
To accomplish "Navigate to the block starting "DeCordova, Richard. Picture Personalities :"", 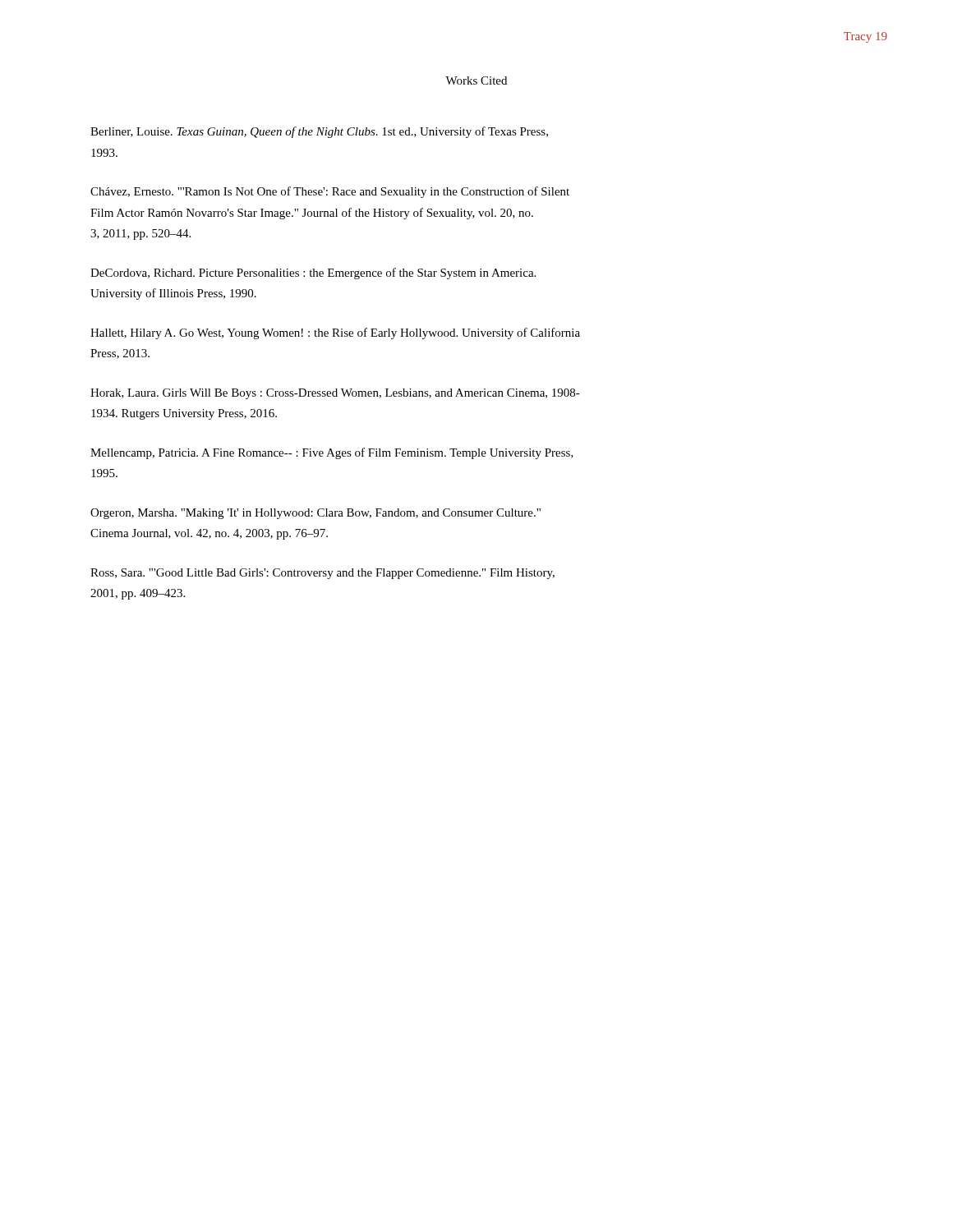I will coord(476,283).
